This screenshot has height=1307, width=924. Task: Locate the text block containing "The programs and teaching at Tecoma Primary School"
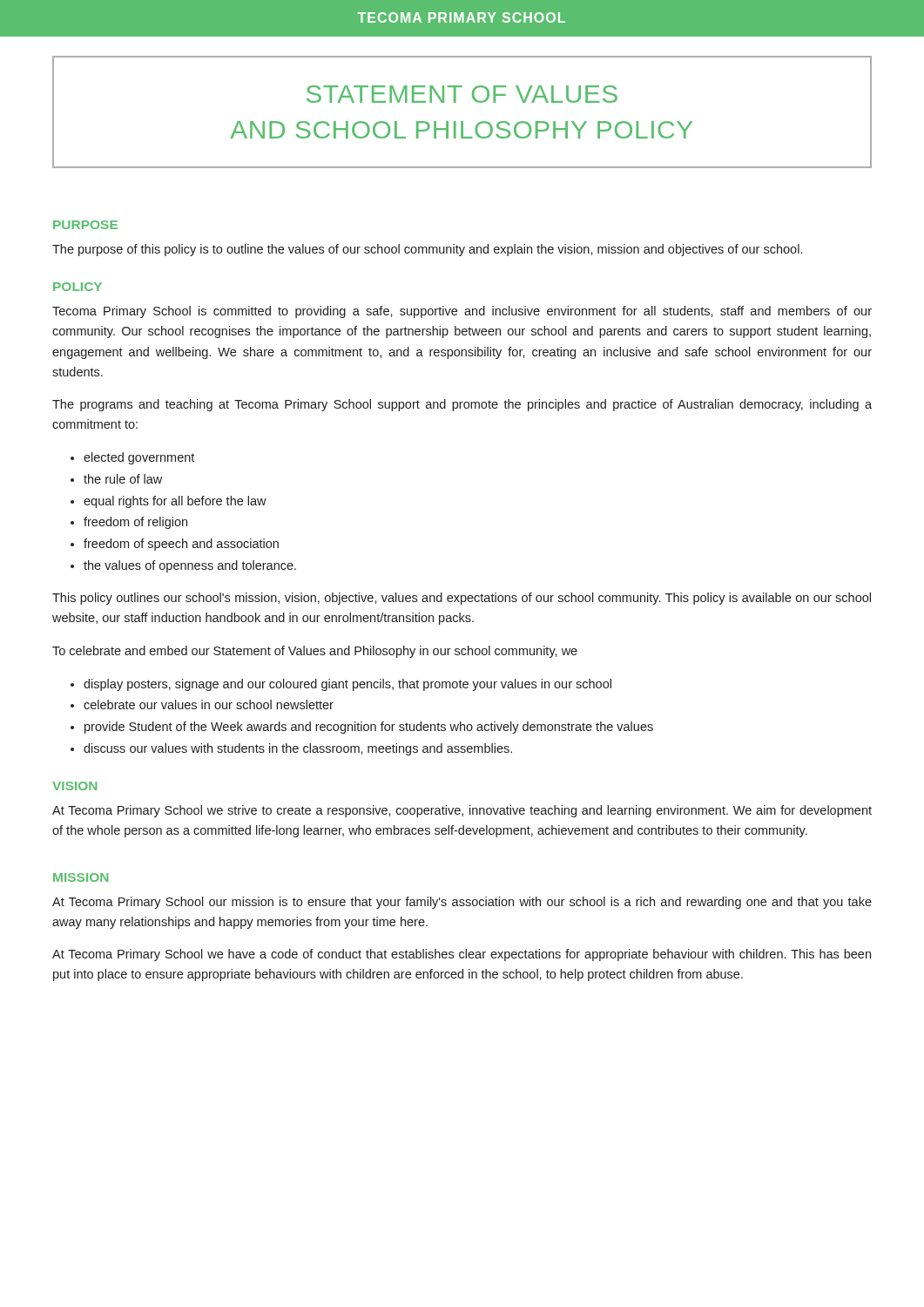pos(462,414)
